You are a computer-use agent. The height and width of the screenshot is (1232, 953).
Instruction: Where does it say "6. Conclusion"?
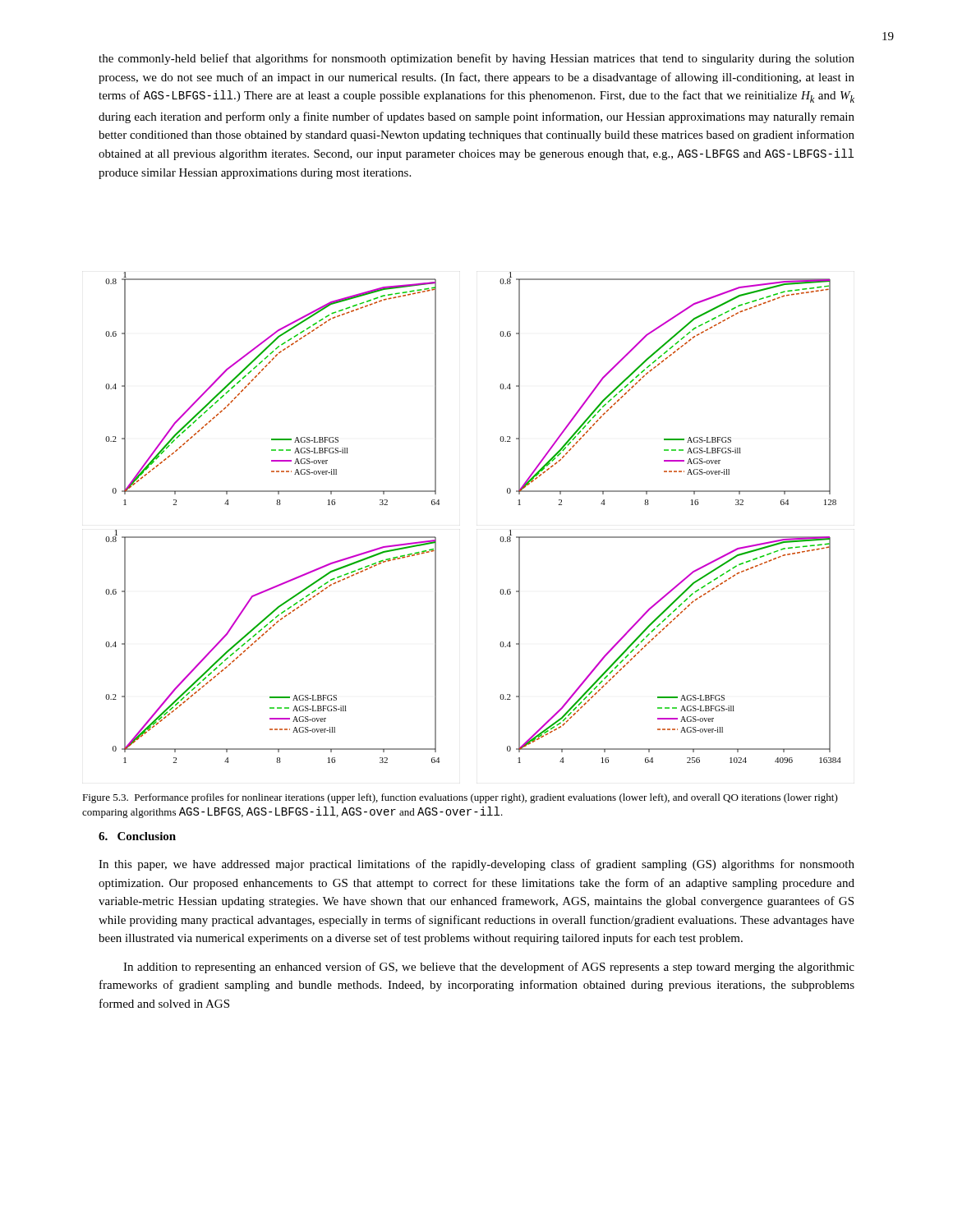(x=137, y=836)
